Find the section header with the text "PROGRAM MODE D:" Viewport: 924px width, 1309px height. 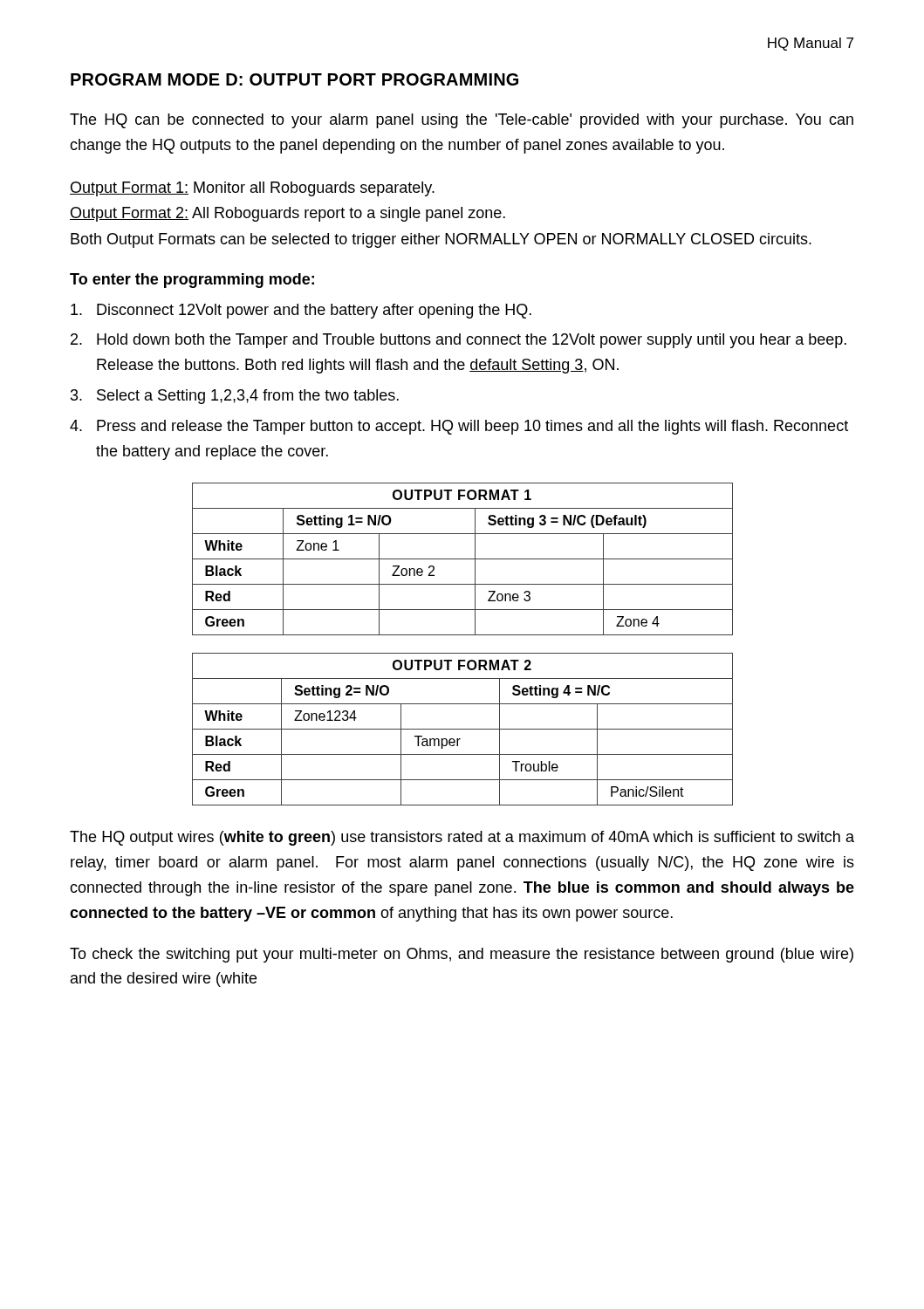(295, 79)
